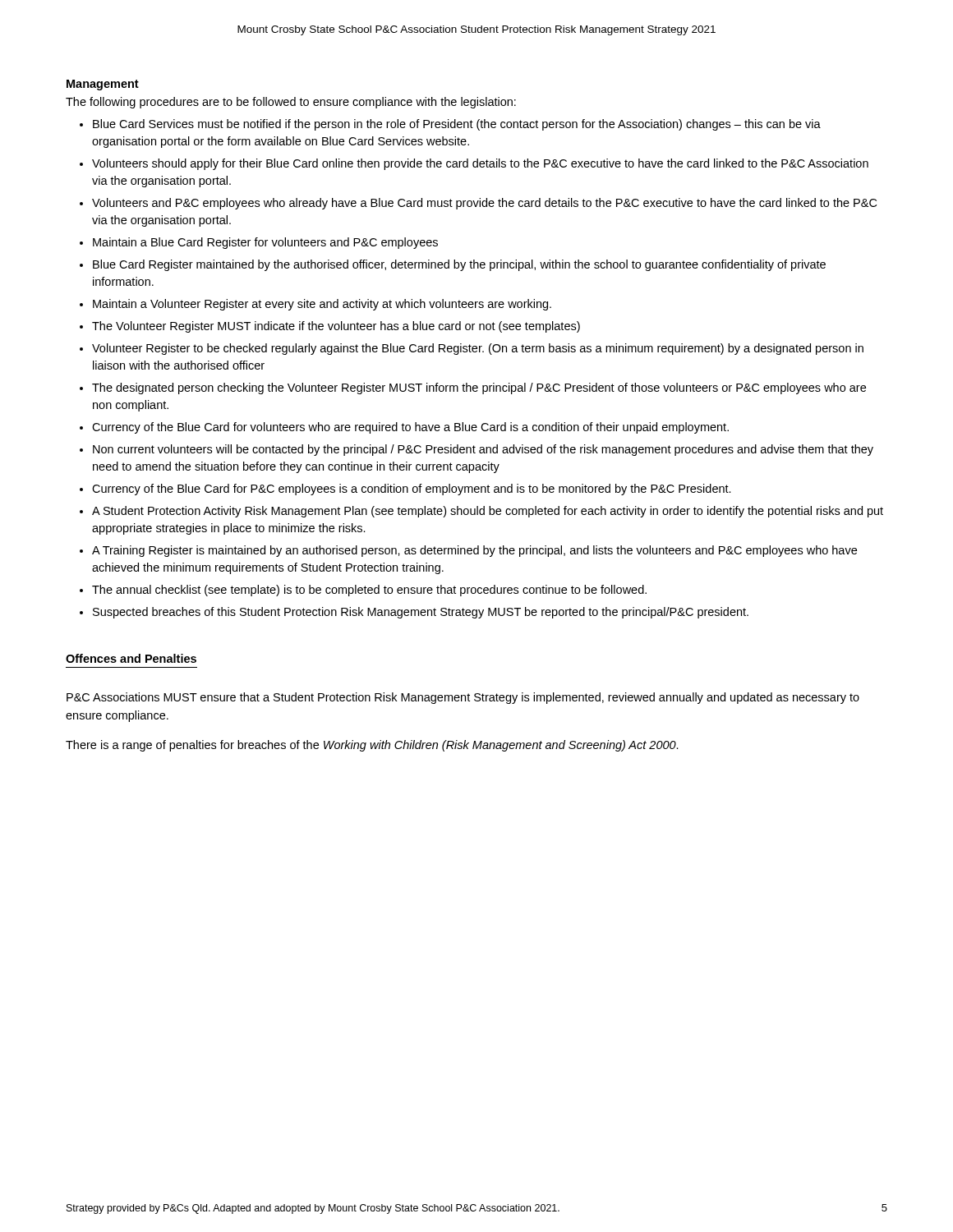This screenshot has height=1232, width=953.
Task: Select the text block that says "There is a range"
Action: click(x=372, y=745)
